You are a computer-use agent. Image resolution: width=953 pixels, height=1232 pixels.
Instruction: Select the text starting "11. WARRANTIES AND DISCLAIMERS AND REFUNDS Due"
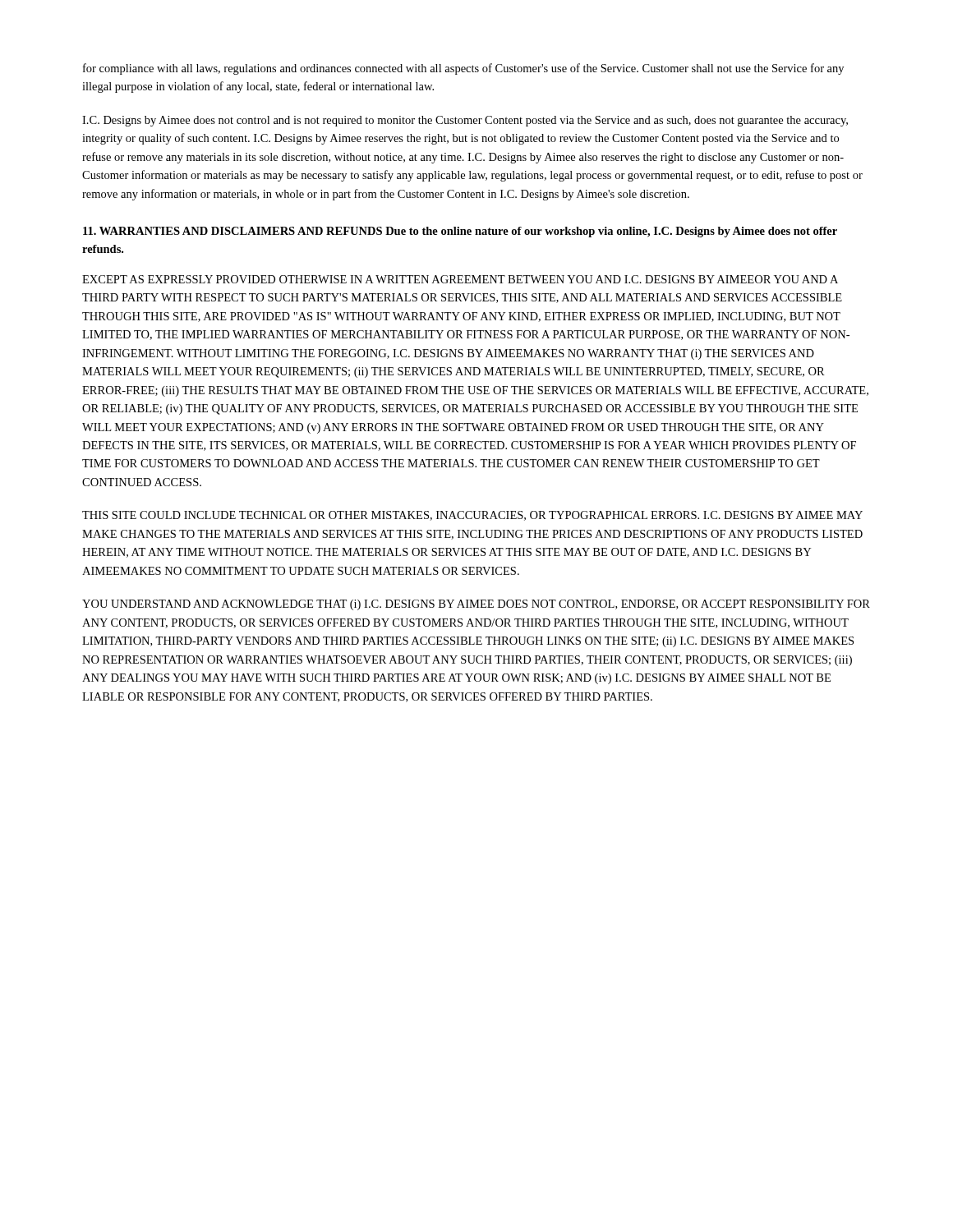[x=460, y=240]
